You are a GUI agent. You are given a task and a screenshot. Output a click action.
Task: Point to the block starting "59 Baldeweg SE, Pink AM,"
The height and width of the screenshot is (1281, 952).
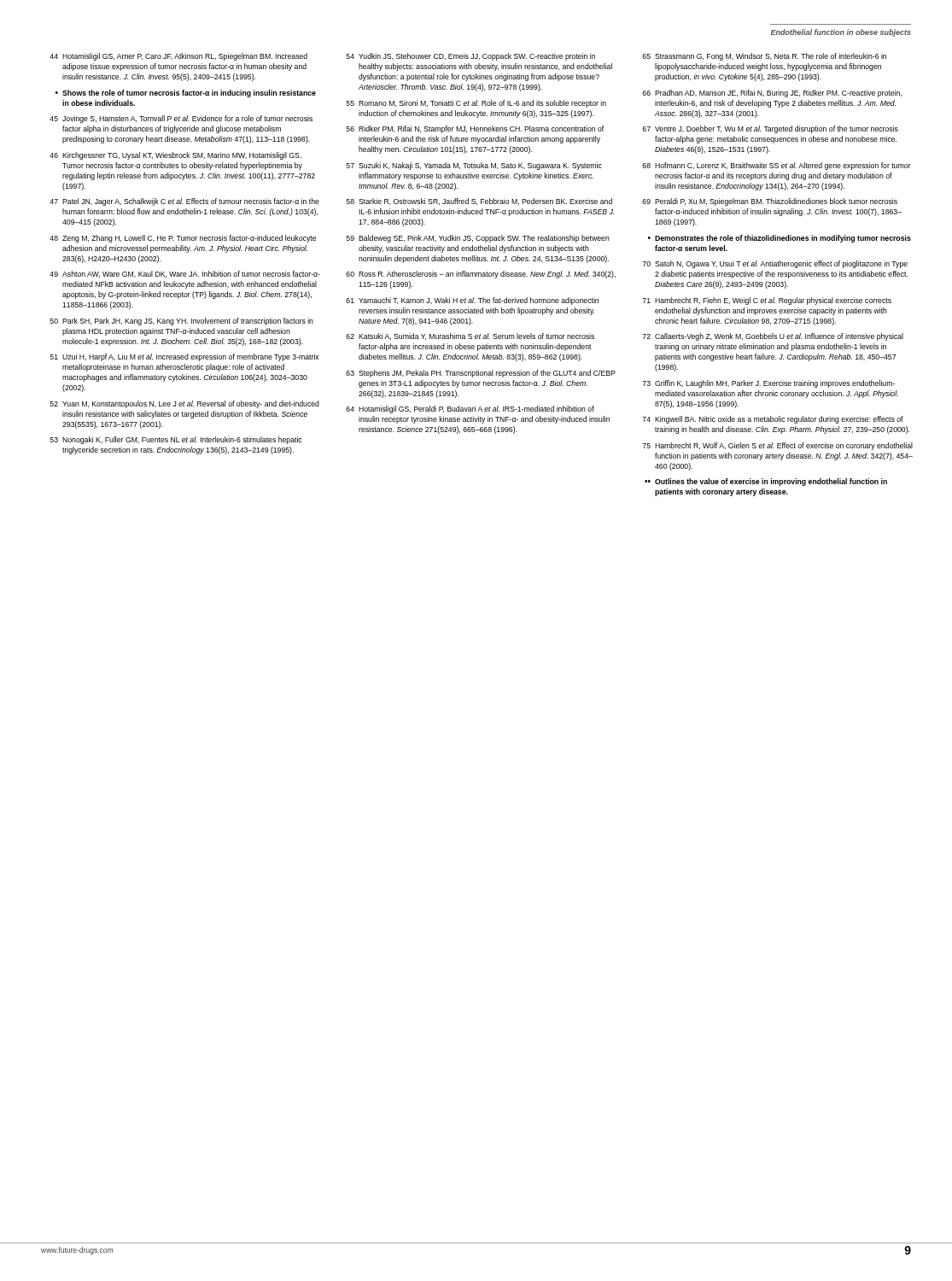point(476,248)
